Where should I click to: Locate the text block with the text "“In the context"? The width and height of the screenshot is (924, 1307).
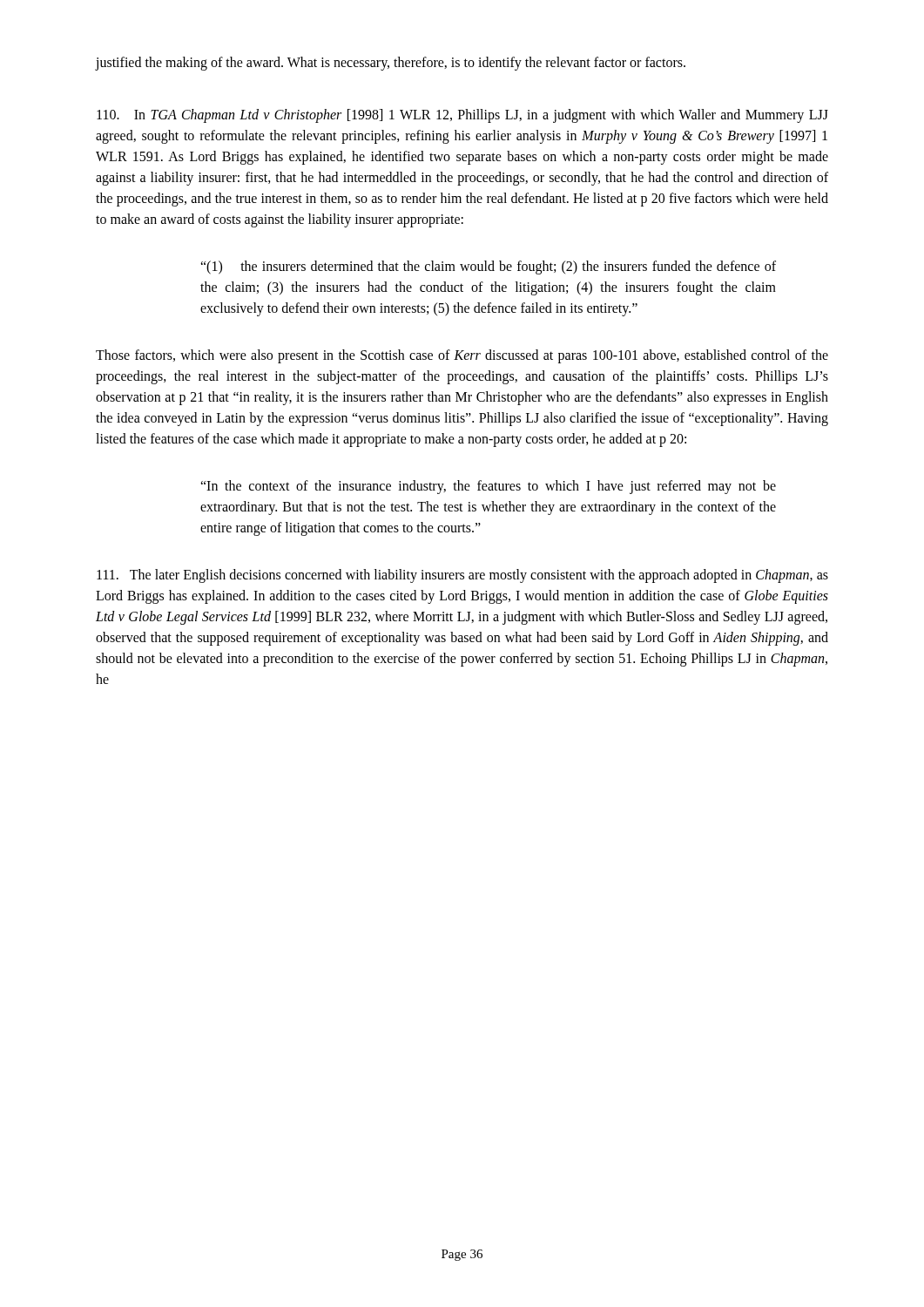[x=488, y=507]
